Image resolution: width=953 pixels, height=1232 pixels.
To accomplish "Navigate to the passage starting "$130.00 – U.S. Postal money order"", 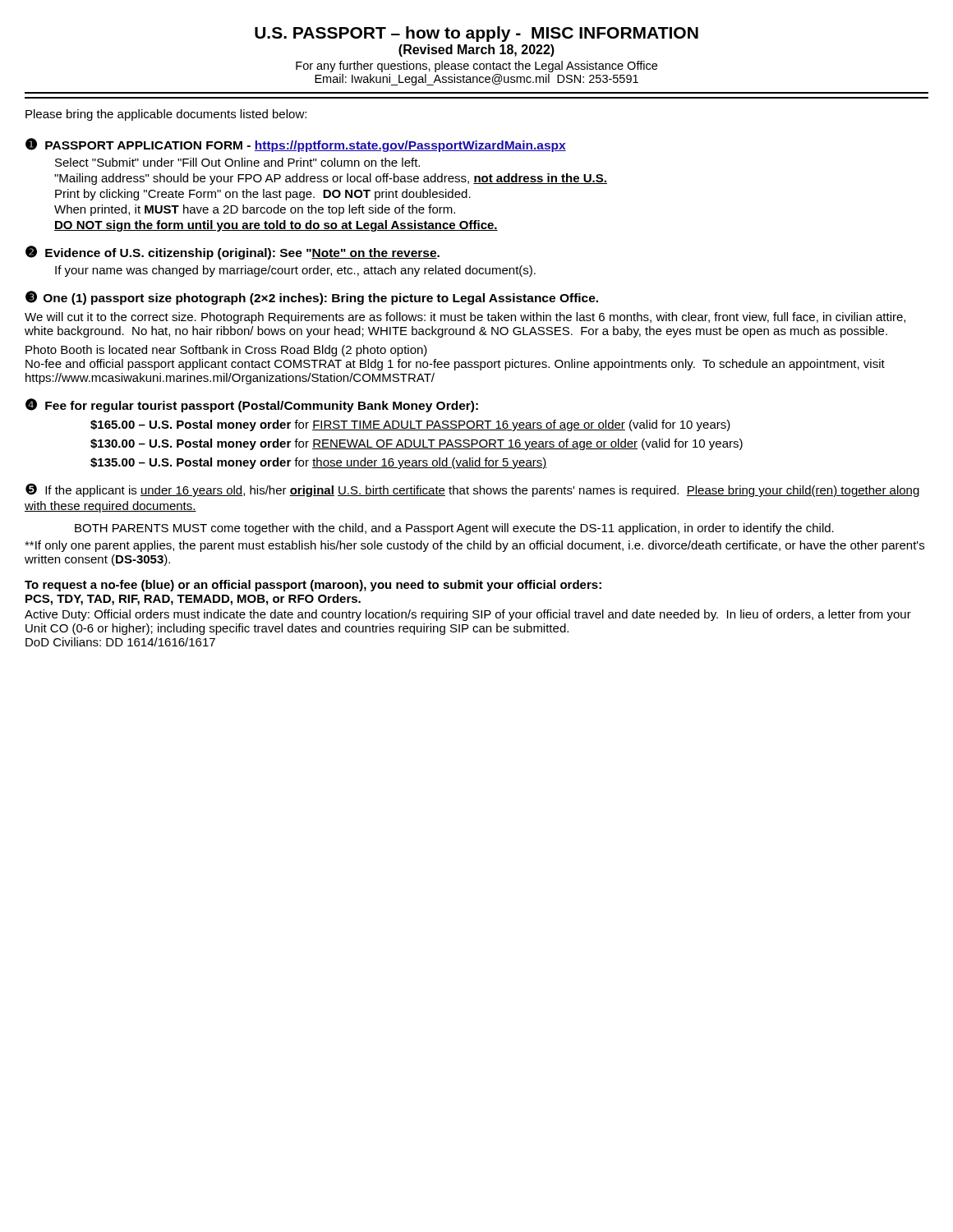I will pos(417,443).
